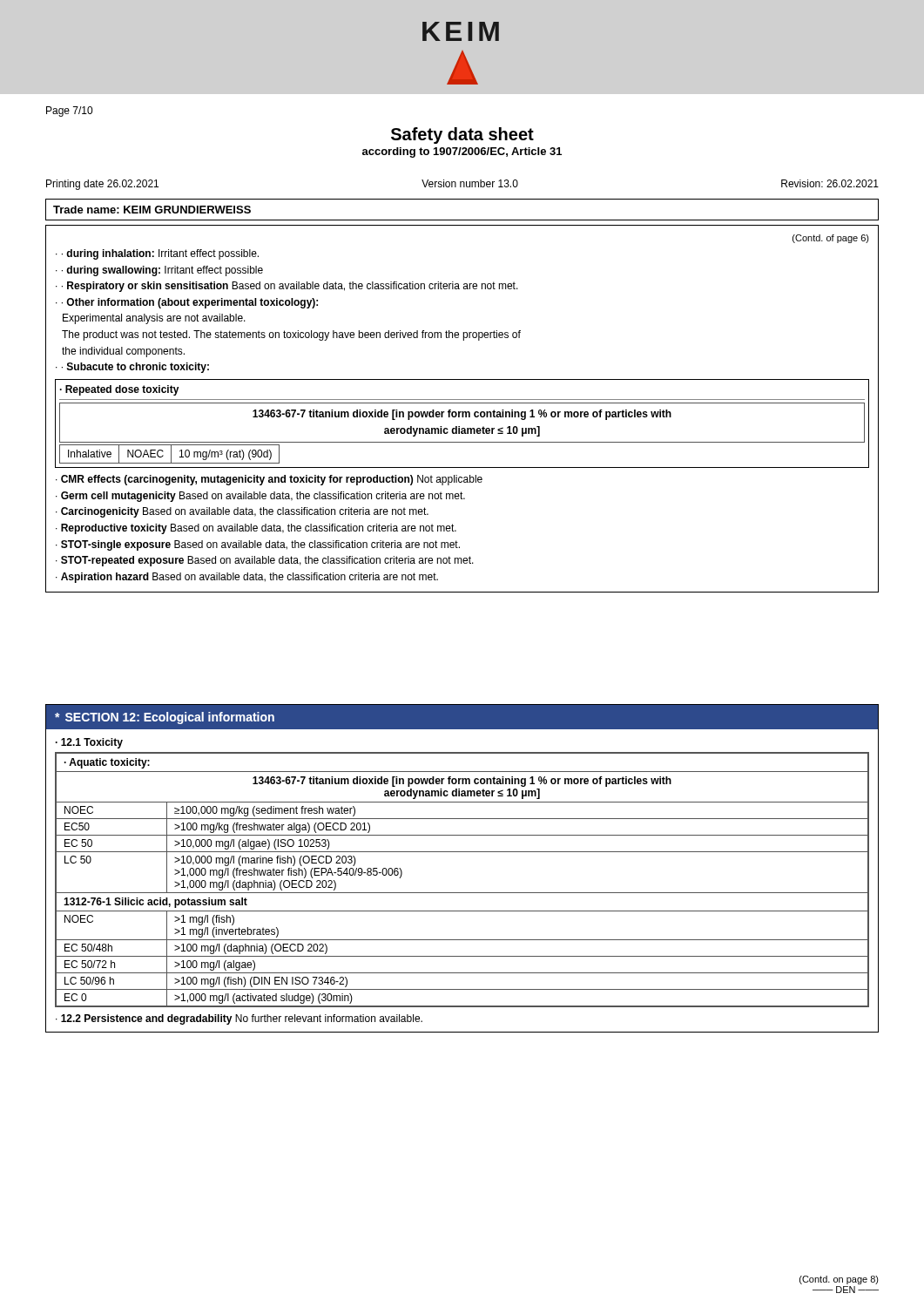Locate the table with the text "EC 0"
This screenshot has width=924, height=1307.
click(462, 880)
